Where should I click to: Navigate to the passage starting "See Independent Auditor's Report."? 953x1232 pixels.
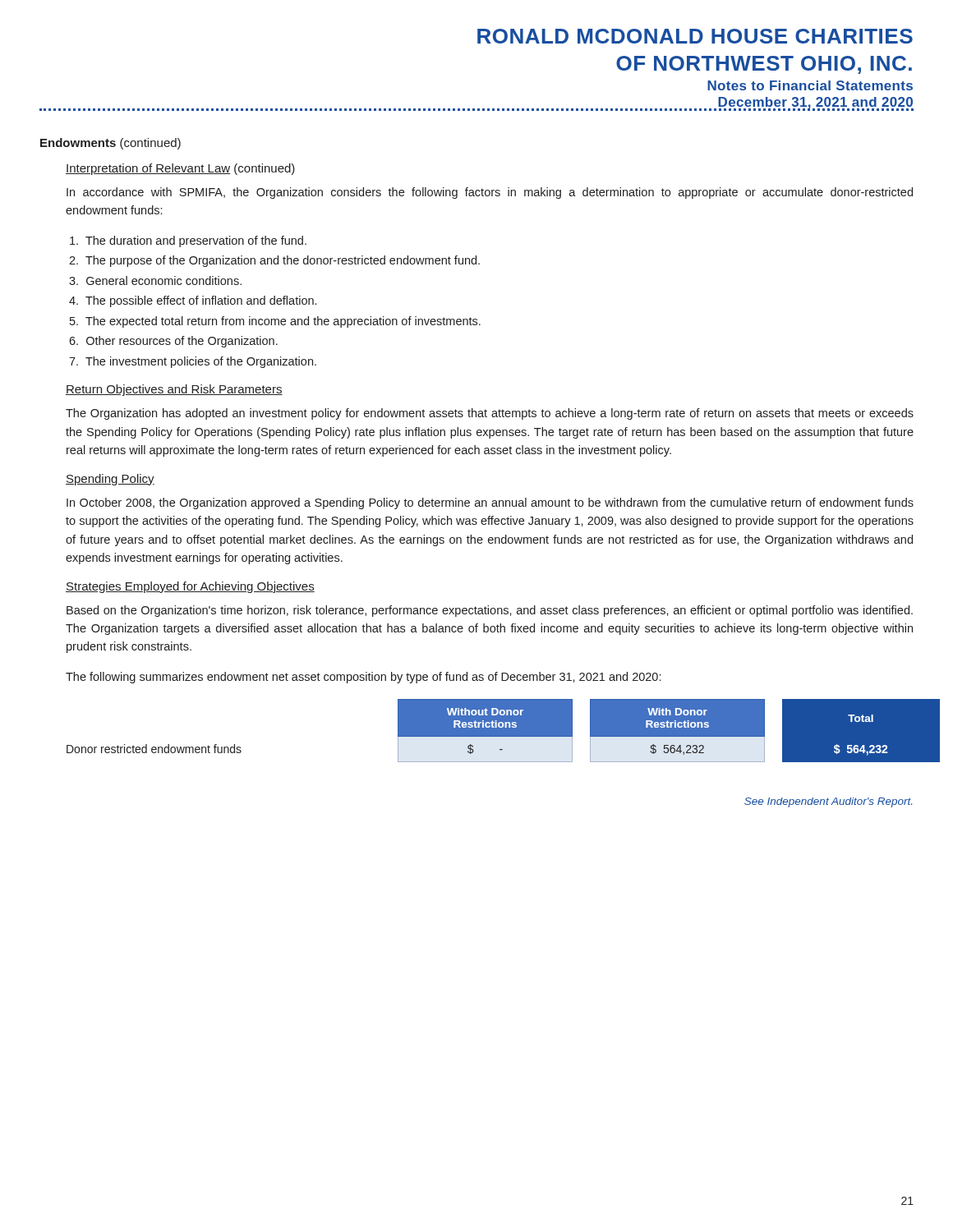[x=829, y=802]
